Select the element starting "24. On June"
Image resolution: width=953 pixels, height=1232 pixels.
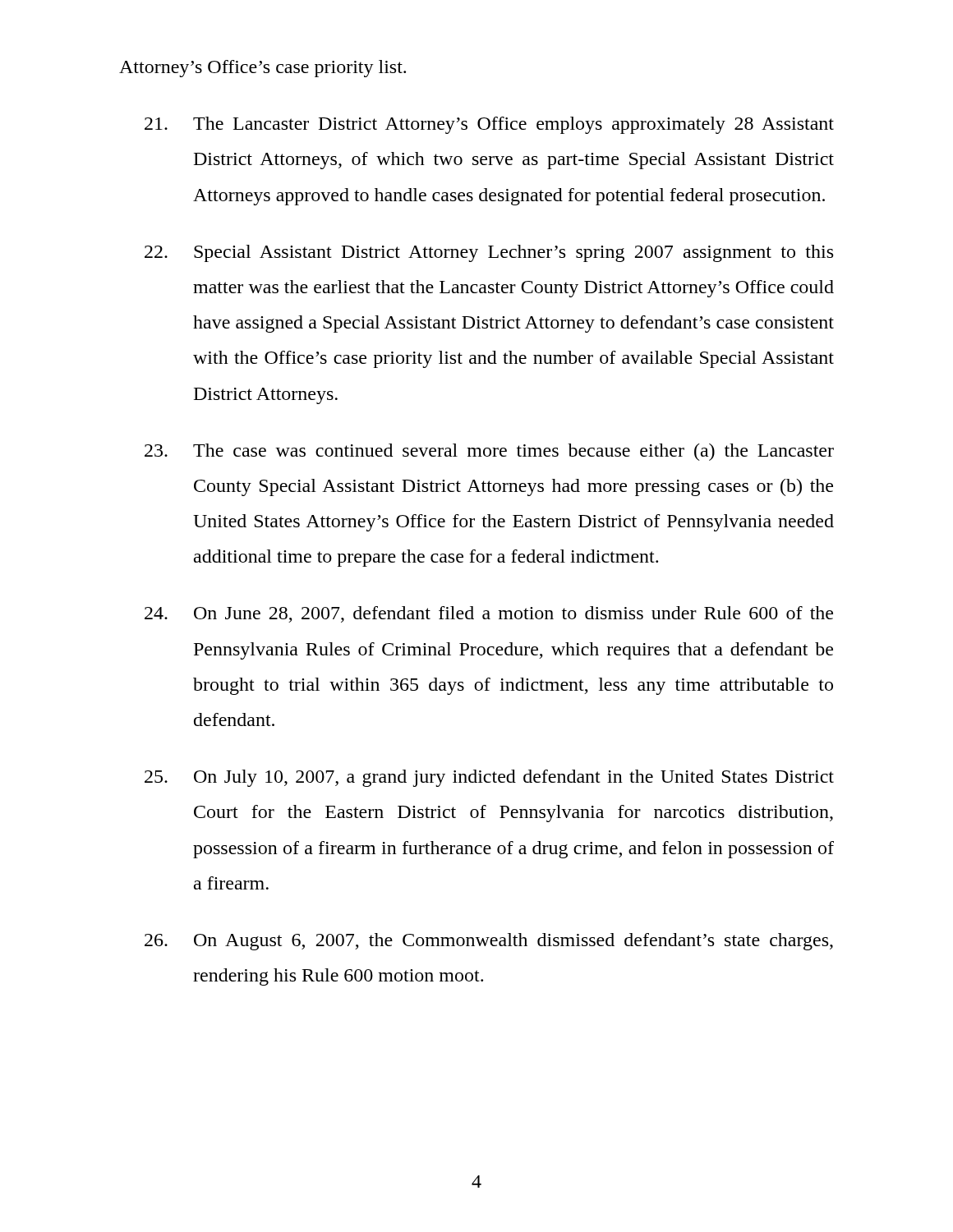(x=489, y=614)
